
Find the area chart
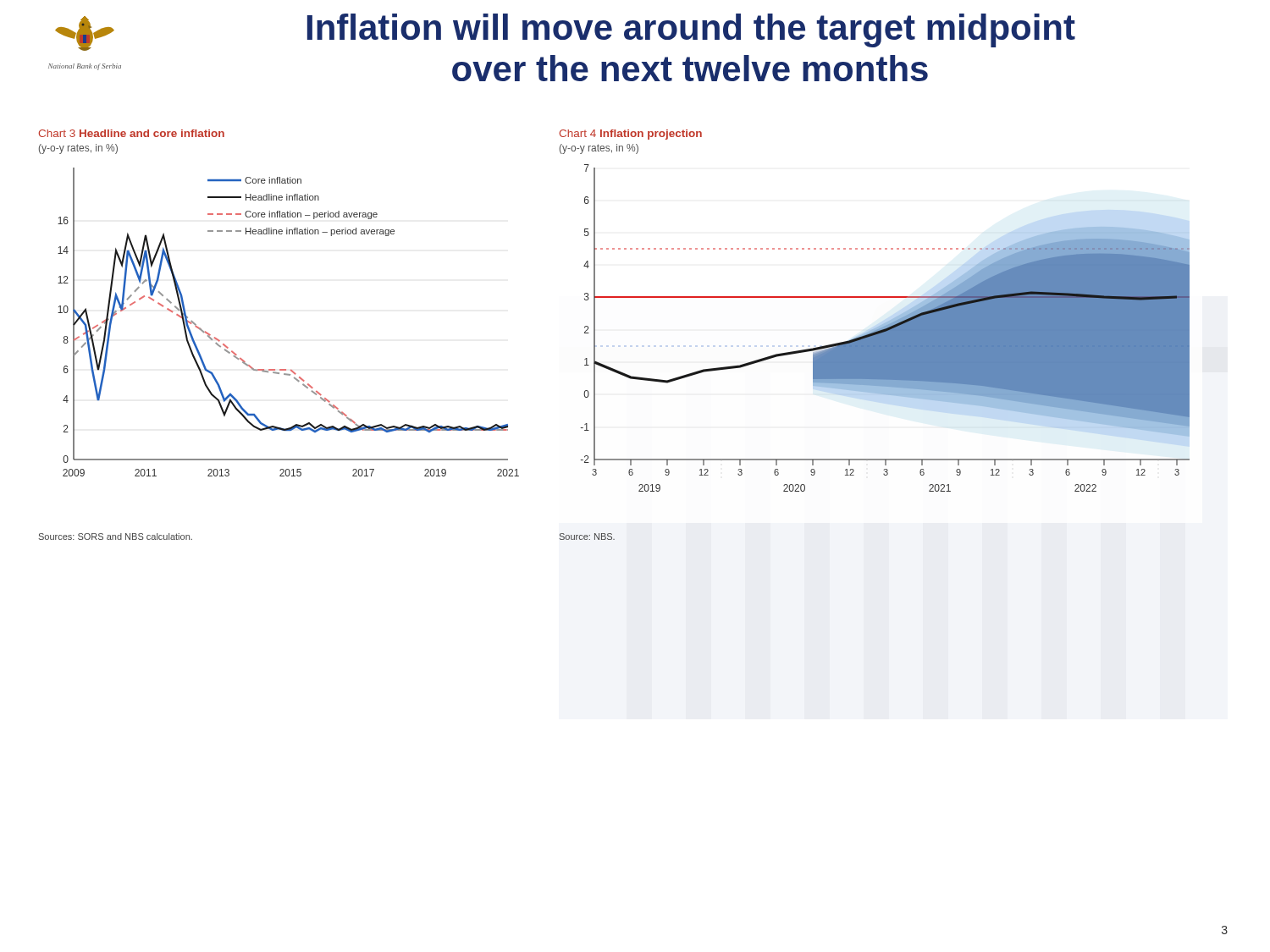click(x=893, y=343)
